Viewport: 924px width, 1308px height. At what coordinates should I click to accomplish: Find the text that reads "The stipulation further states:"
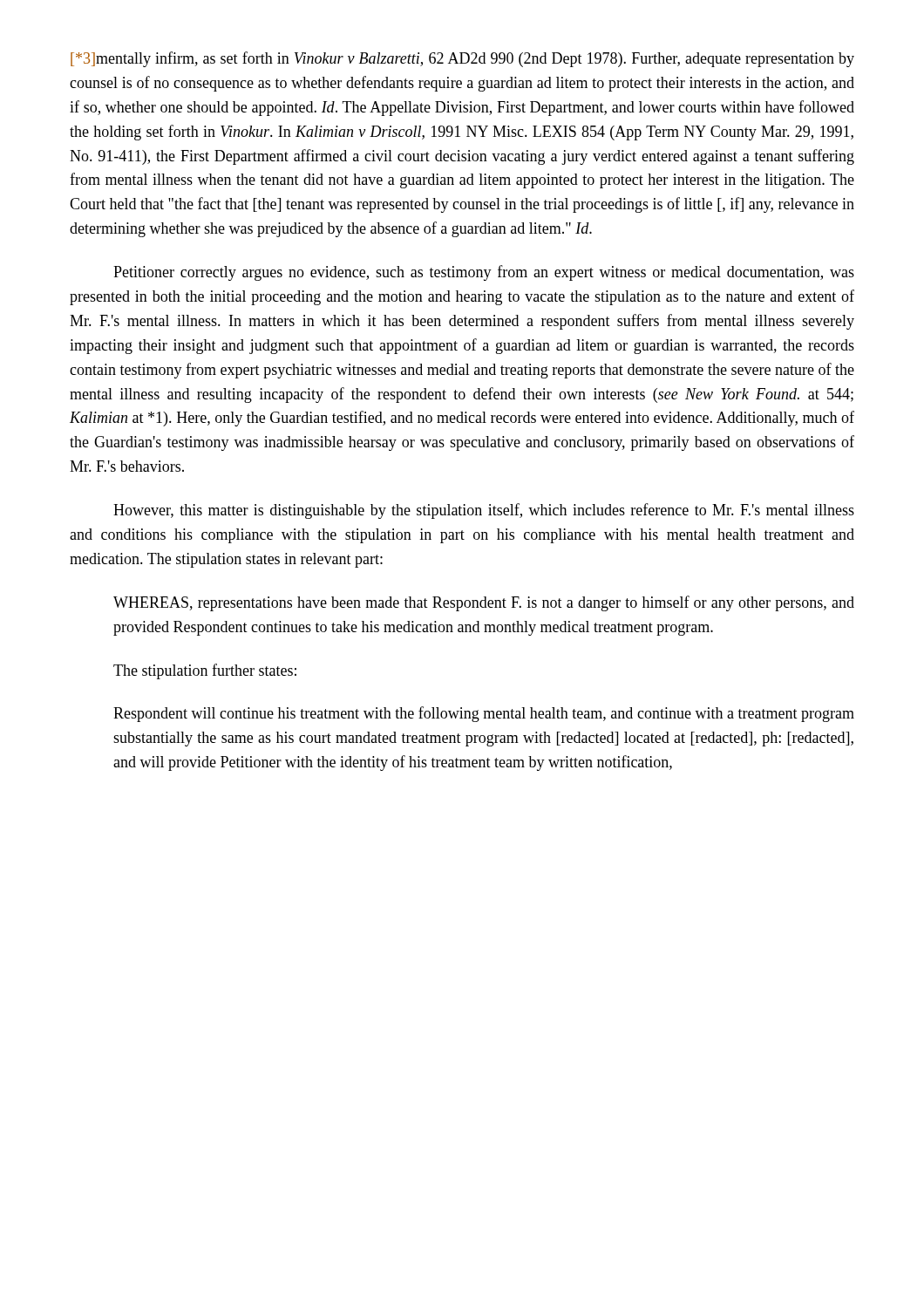[x=205, y=671]
